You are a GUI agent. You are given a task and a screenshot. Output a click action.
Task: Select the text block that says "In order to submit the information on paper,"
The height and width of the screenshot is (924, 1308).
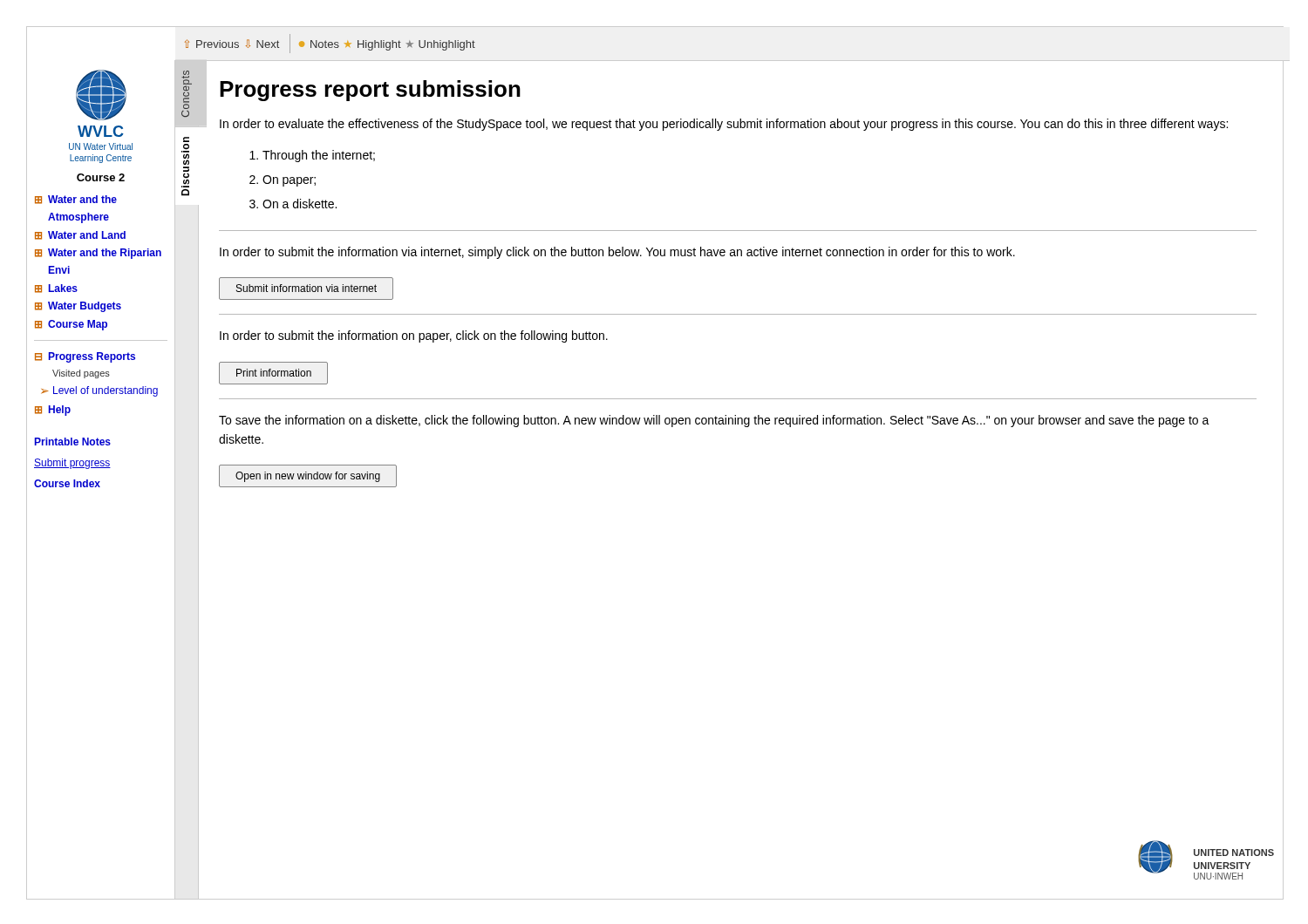point(414,336)
